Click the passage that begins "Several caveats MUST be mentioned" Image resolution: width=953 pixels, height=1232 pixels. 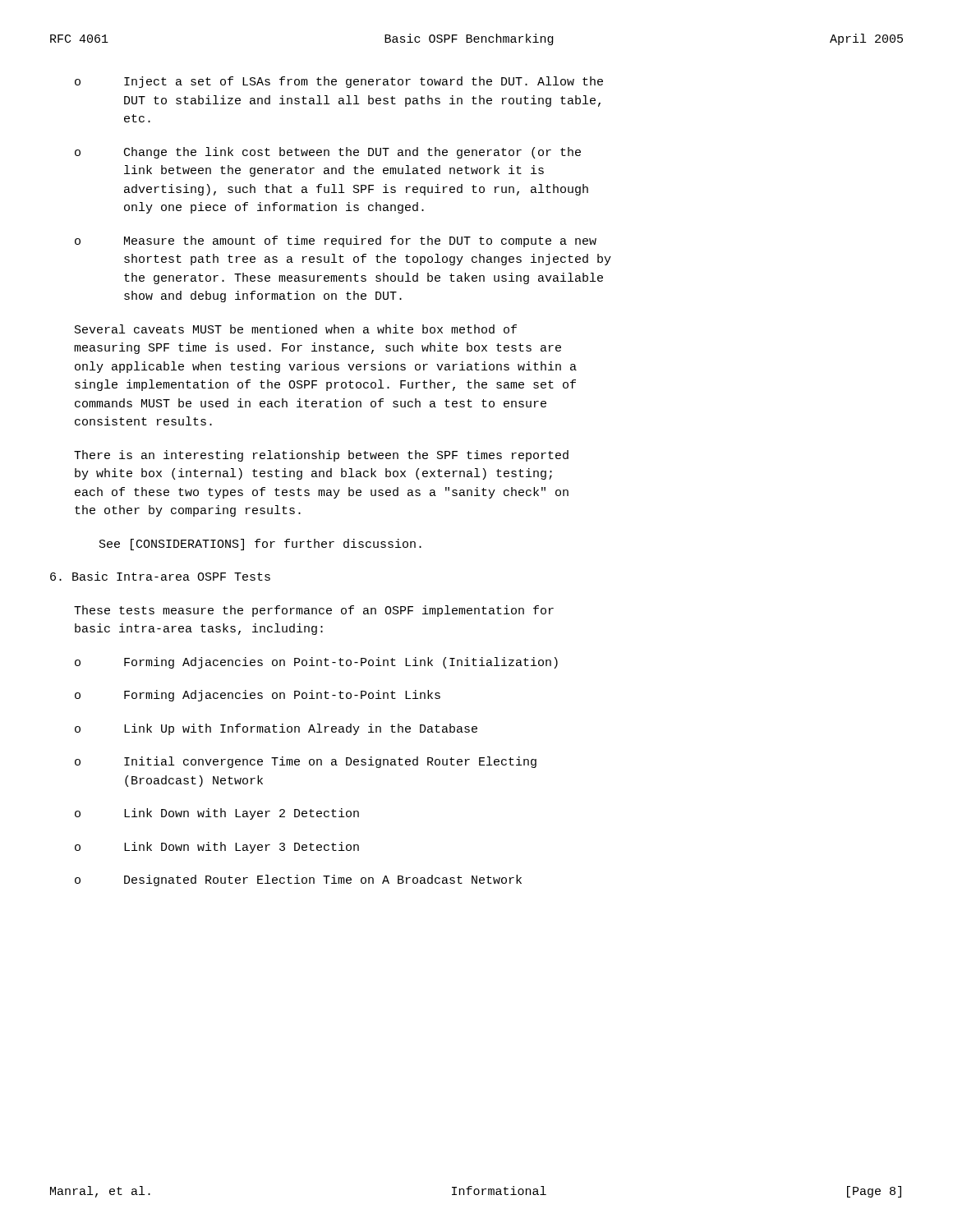click(x=325, y=376)
